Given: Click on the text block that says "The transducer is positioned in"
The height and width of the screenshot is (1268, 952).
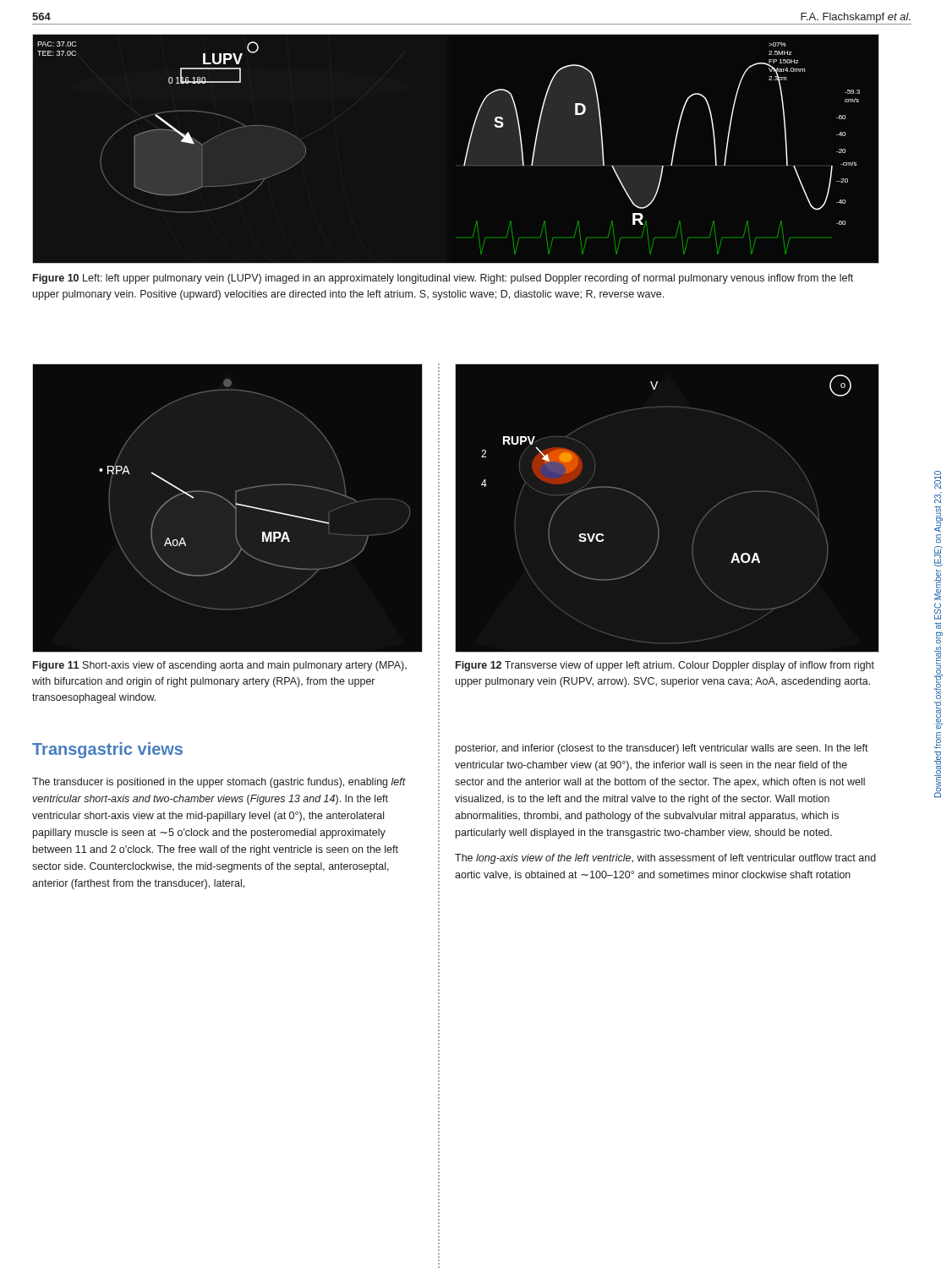Looking at the screenshot, I should point(226,833).
